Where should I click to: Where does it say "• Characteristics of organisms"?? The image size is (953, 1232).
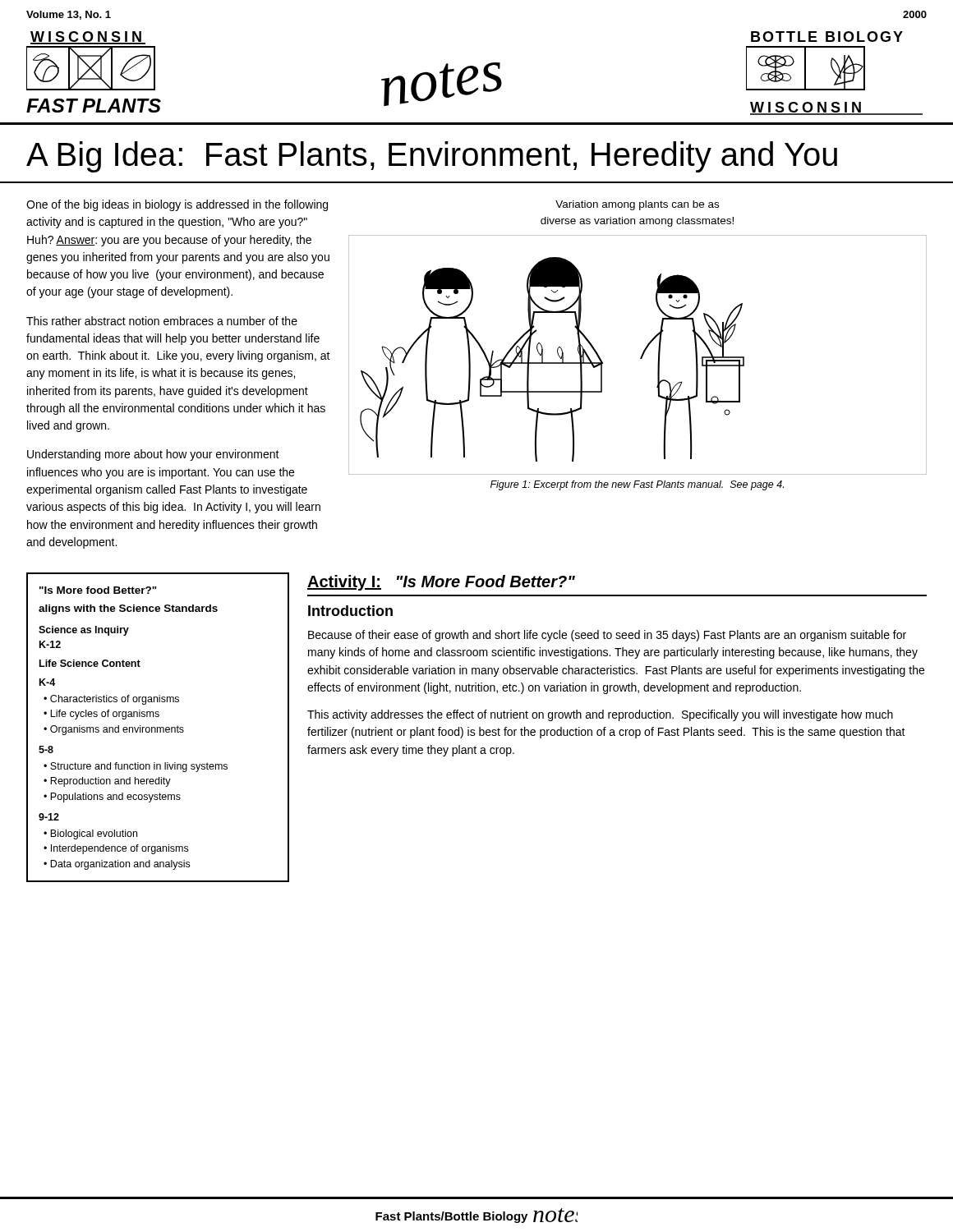point(112,699)
